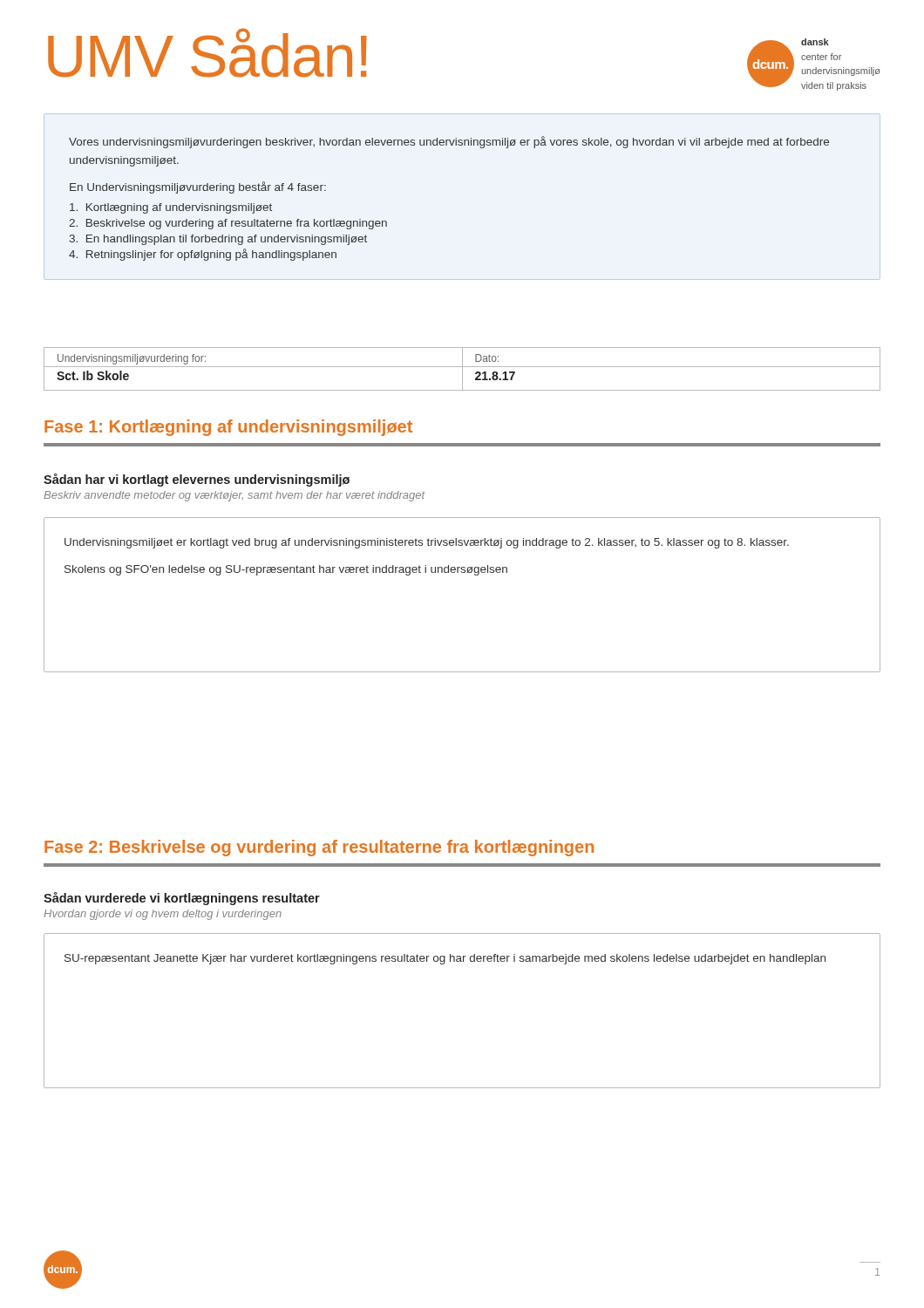This screenshot has width=924, height=1308.
Task: Locate a logo
Action: point(814,59)
